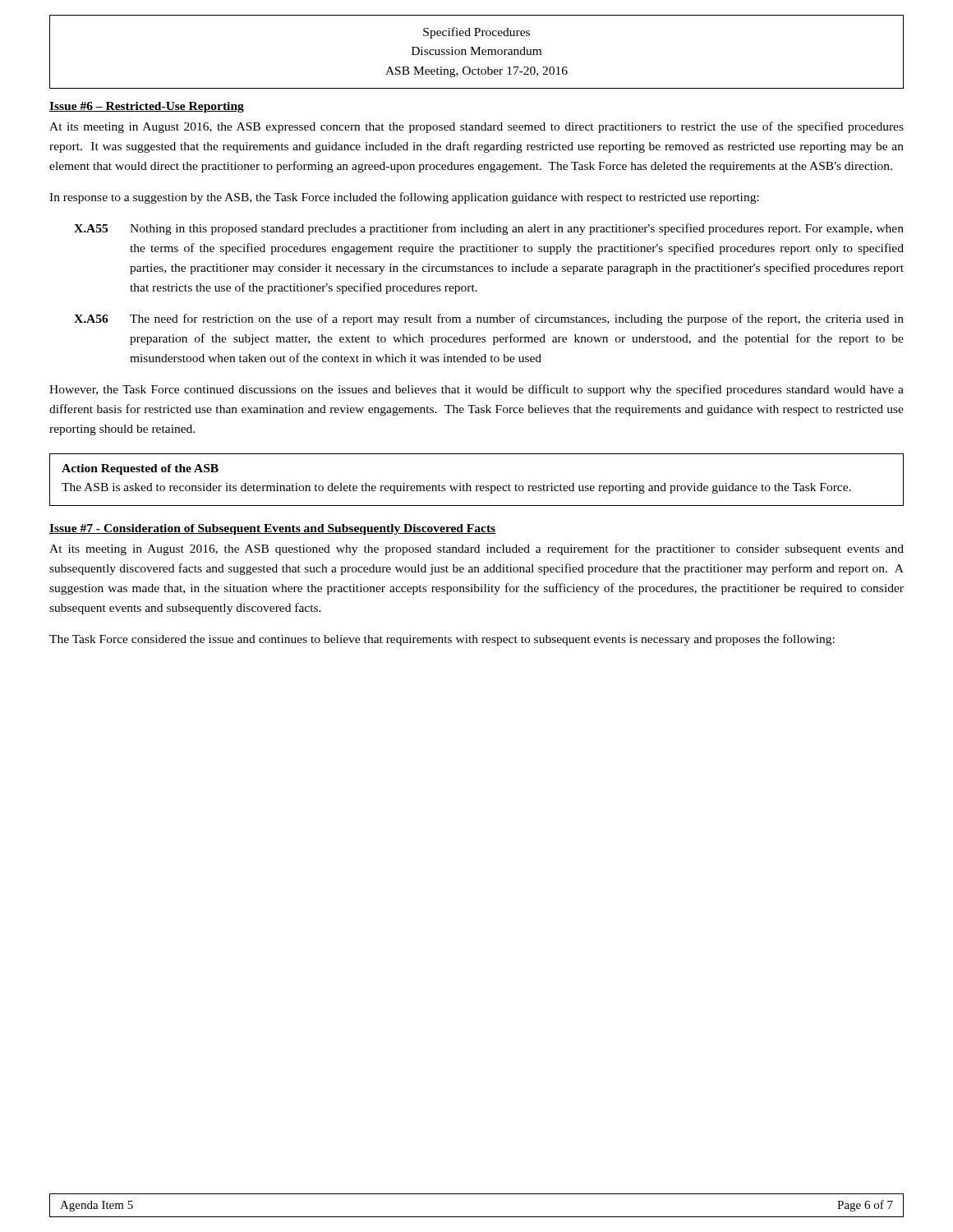Navigate to the text starting "However, the Task Force"

pos(476,409)
